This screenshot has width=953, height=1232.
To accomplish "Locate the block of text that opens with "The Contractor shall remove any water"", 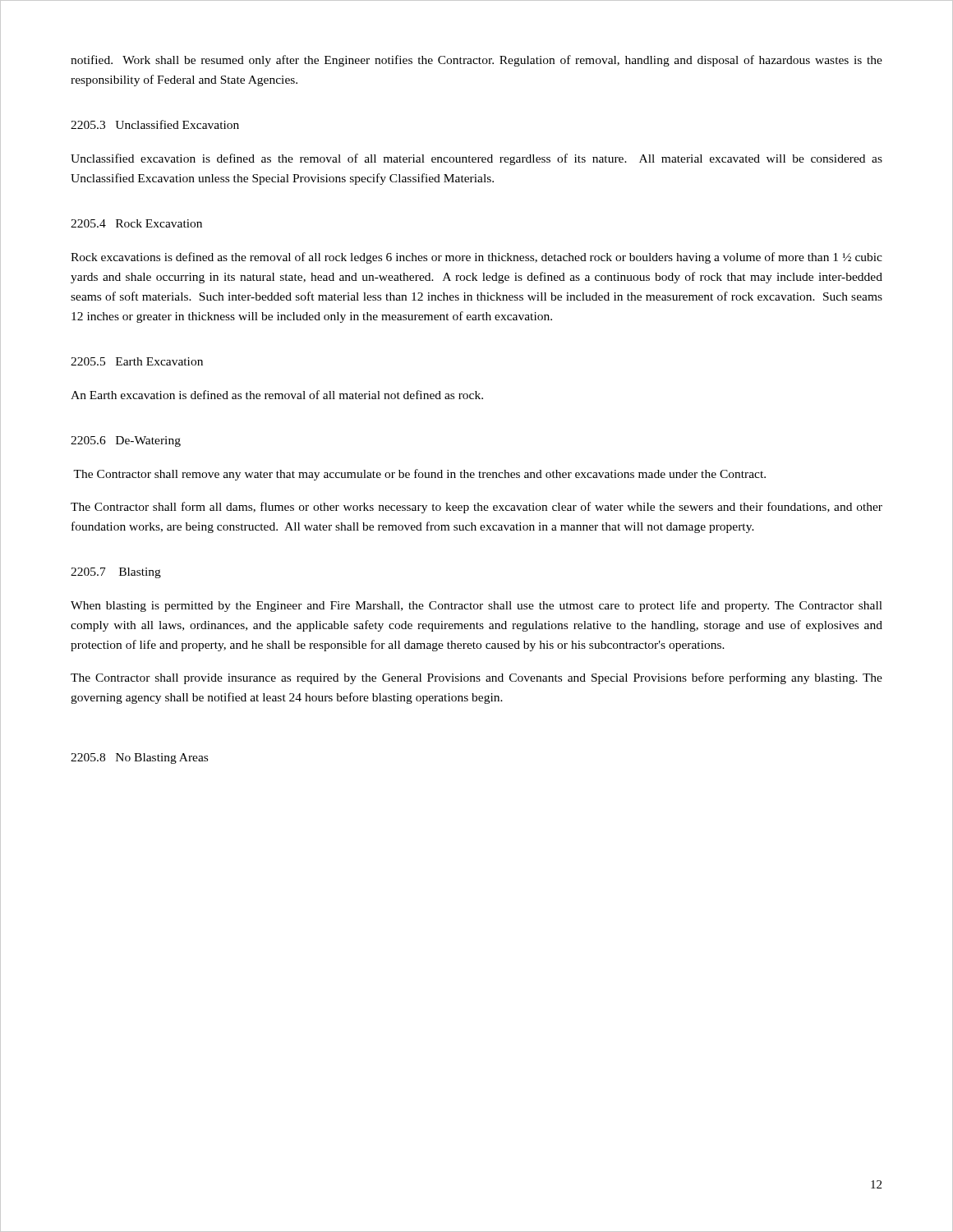I will coord(419,474).
